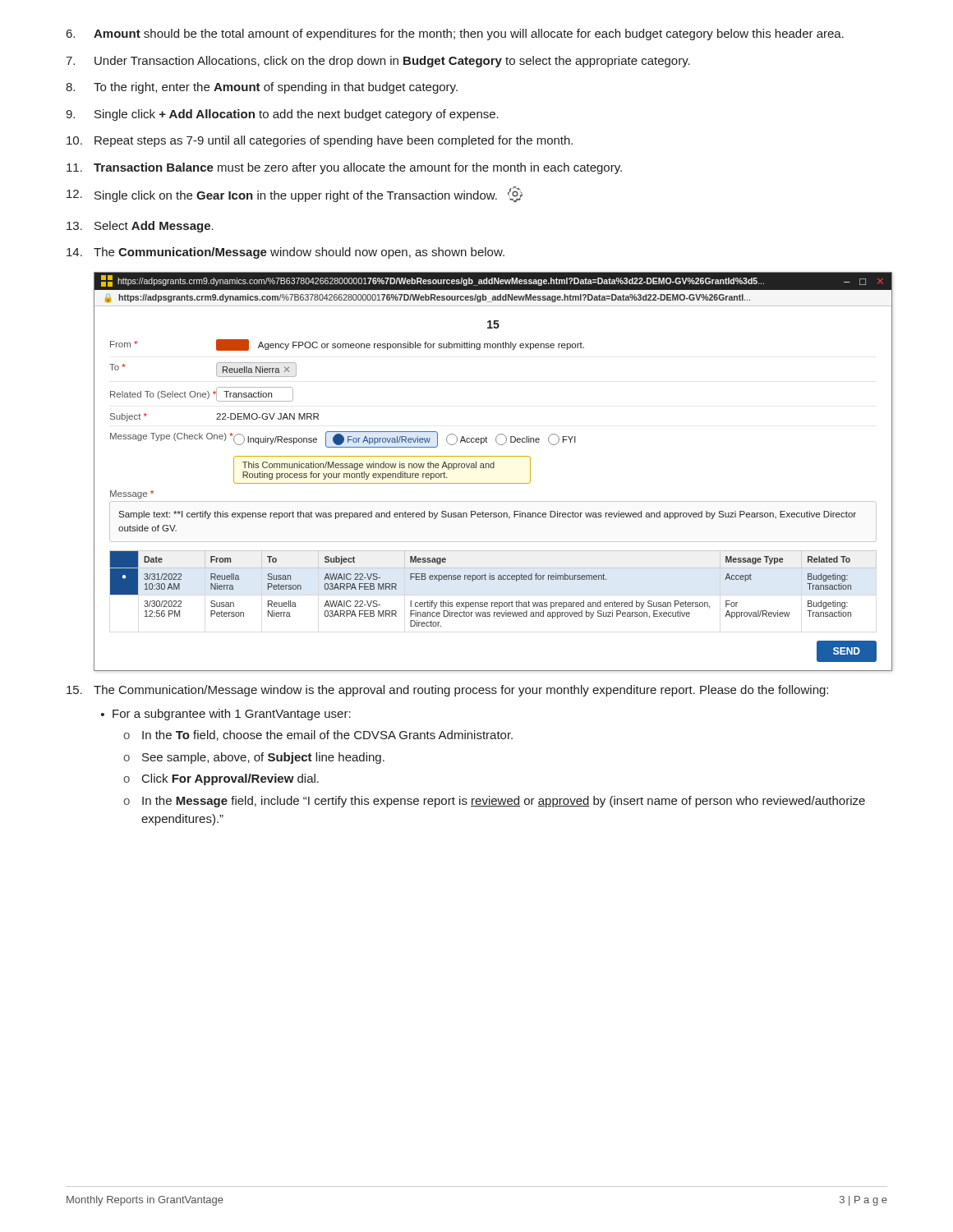Select the text block starting "15. The Communication/Message window is"
The width and height of the screenshot is (953, 1232).
tap(447, 691)
